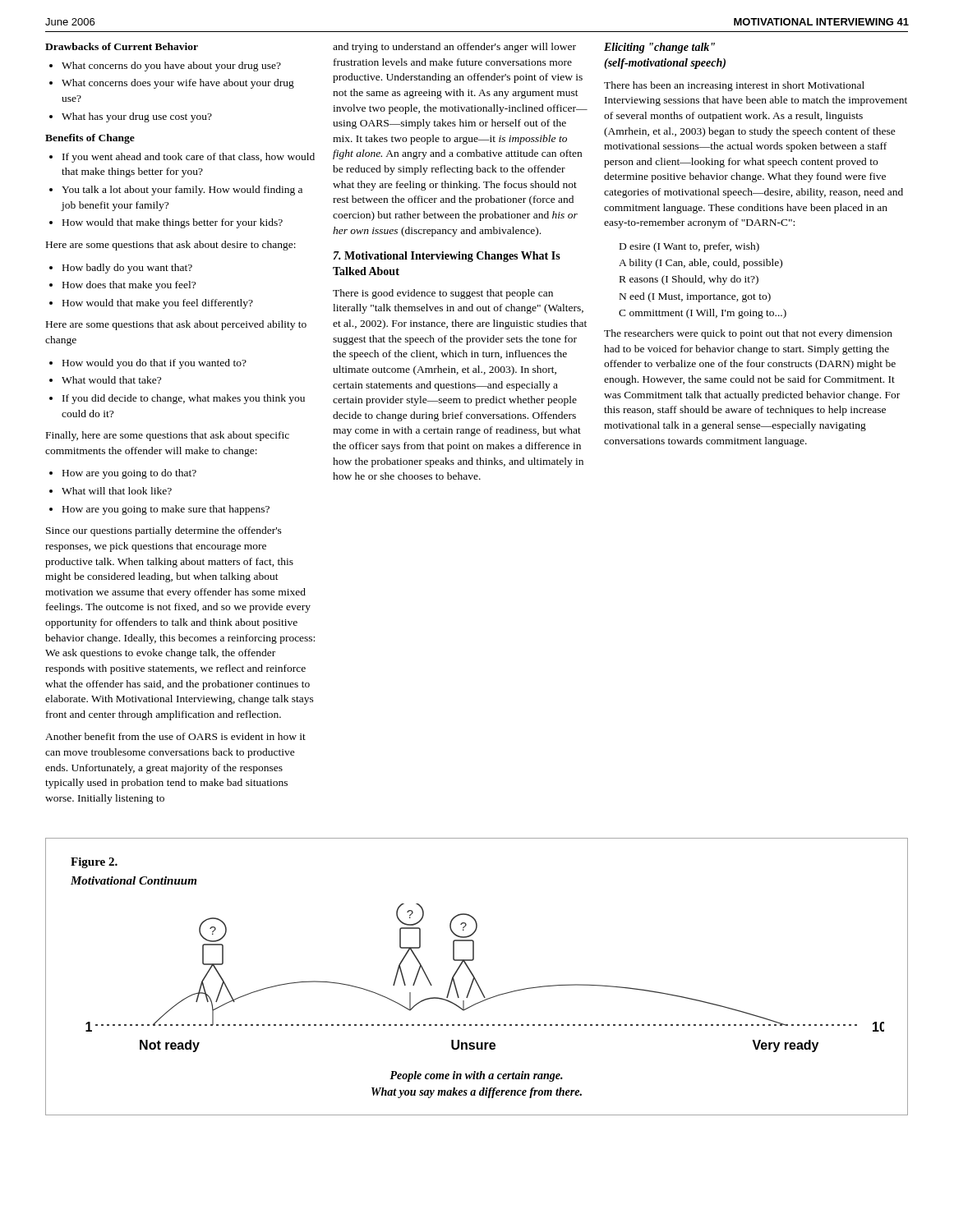
Task: Select the list item with the text "How would that make you feel"
Action: tap(157, 302)
